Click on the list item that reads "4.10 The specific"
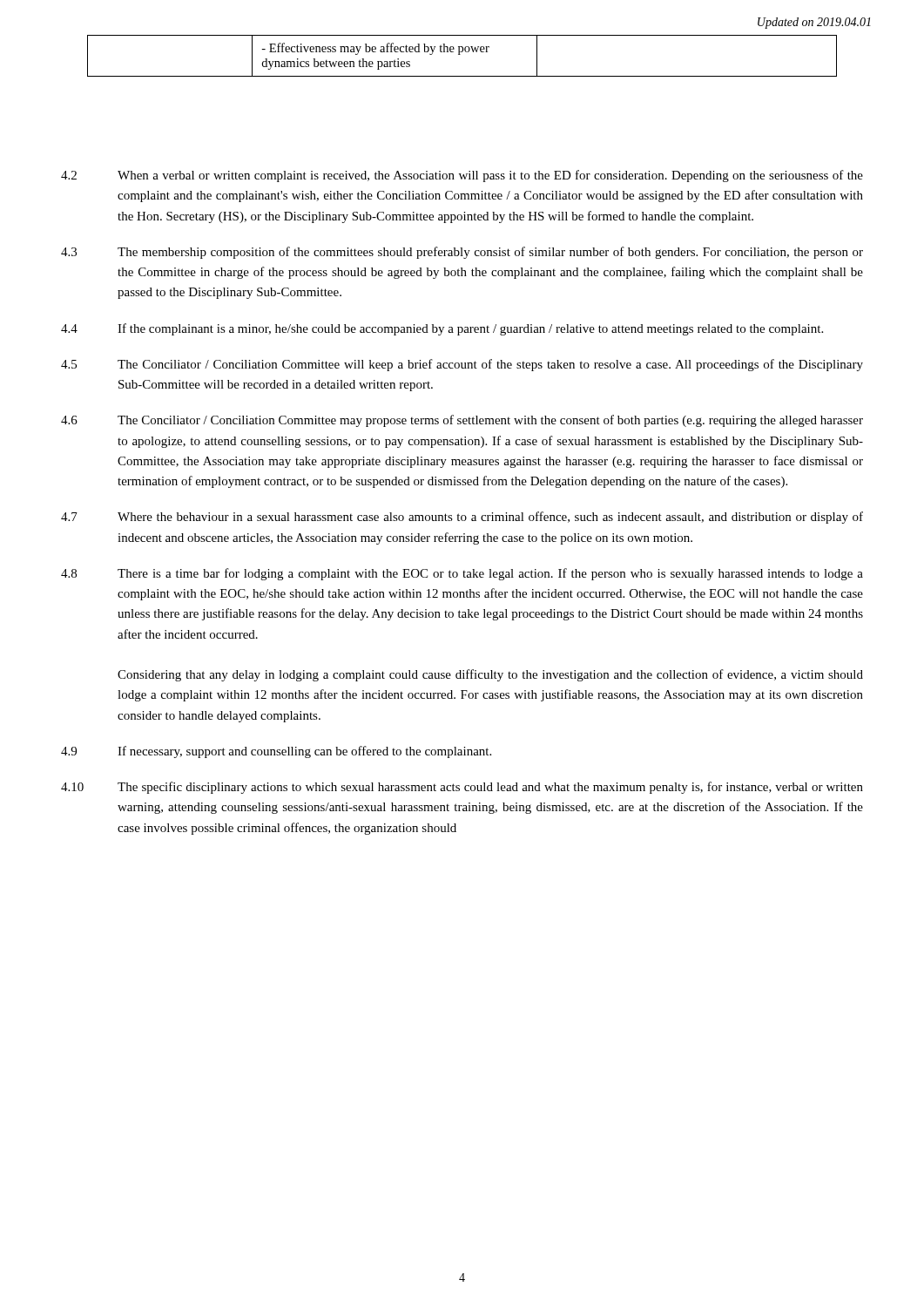Image resolution: width=924 pixels, height=1307 pixels. 462,808
